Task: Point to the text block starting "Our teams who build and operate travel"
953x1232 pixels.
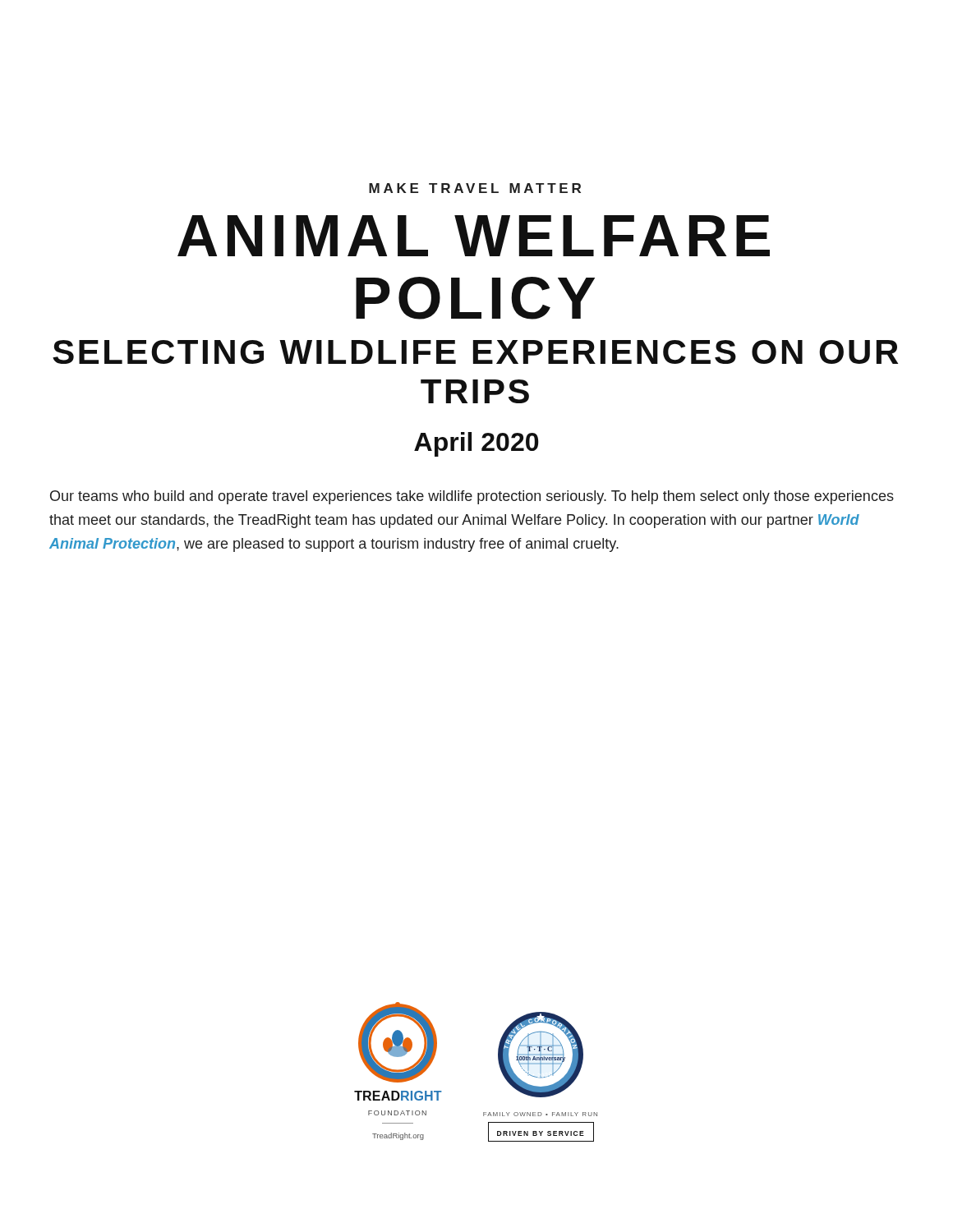Action: (x=471, y=520)
